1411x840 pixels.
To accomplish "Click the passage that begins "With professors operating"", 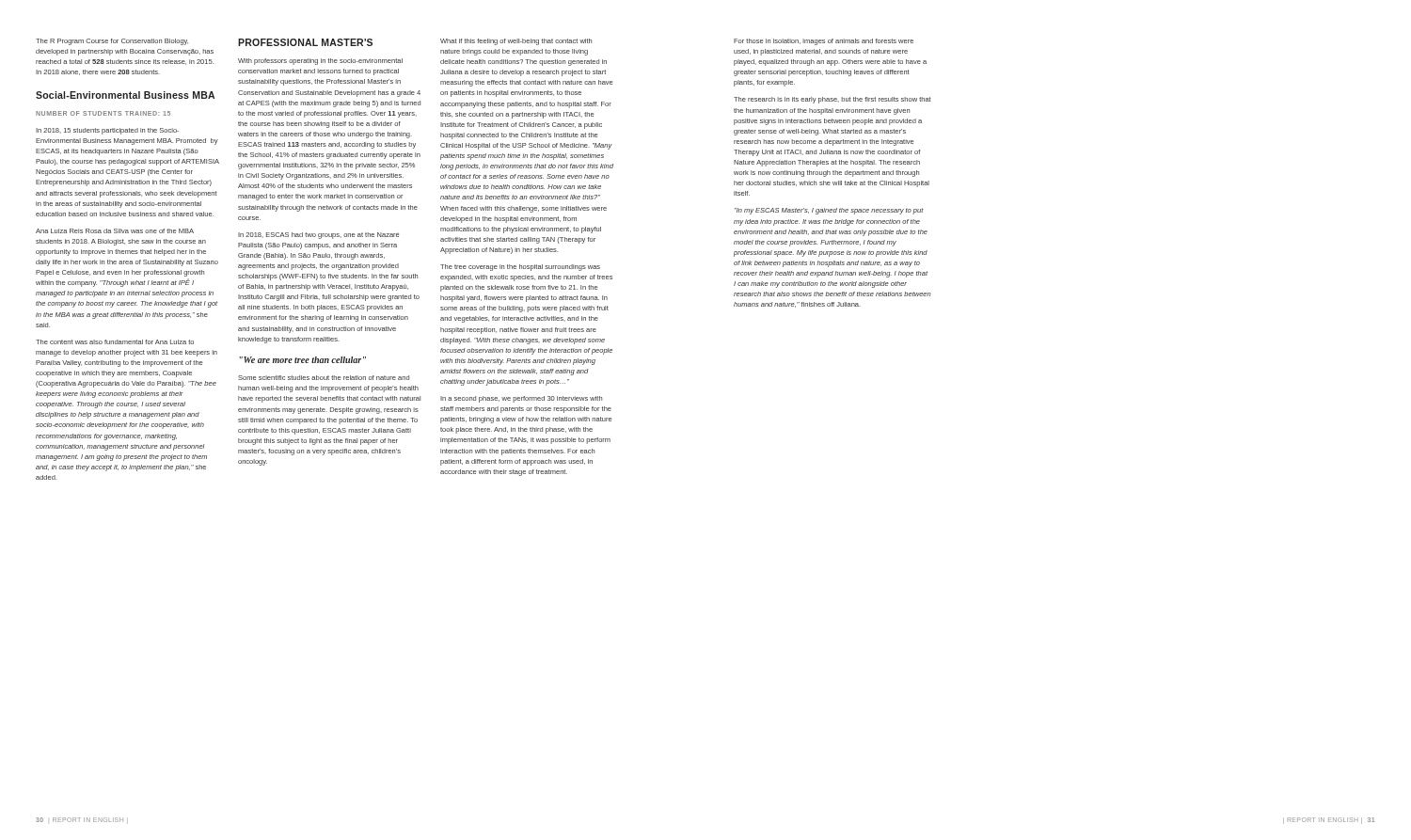I will click(330, 139).
